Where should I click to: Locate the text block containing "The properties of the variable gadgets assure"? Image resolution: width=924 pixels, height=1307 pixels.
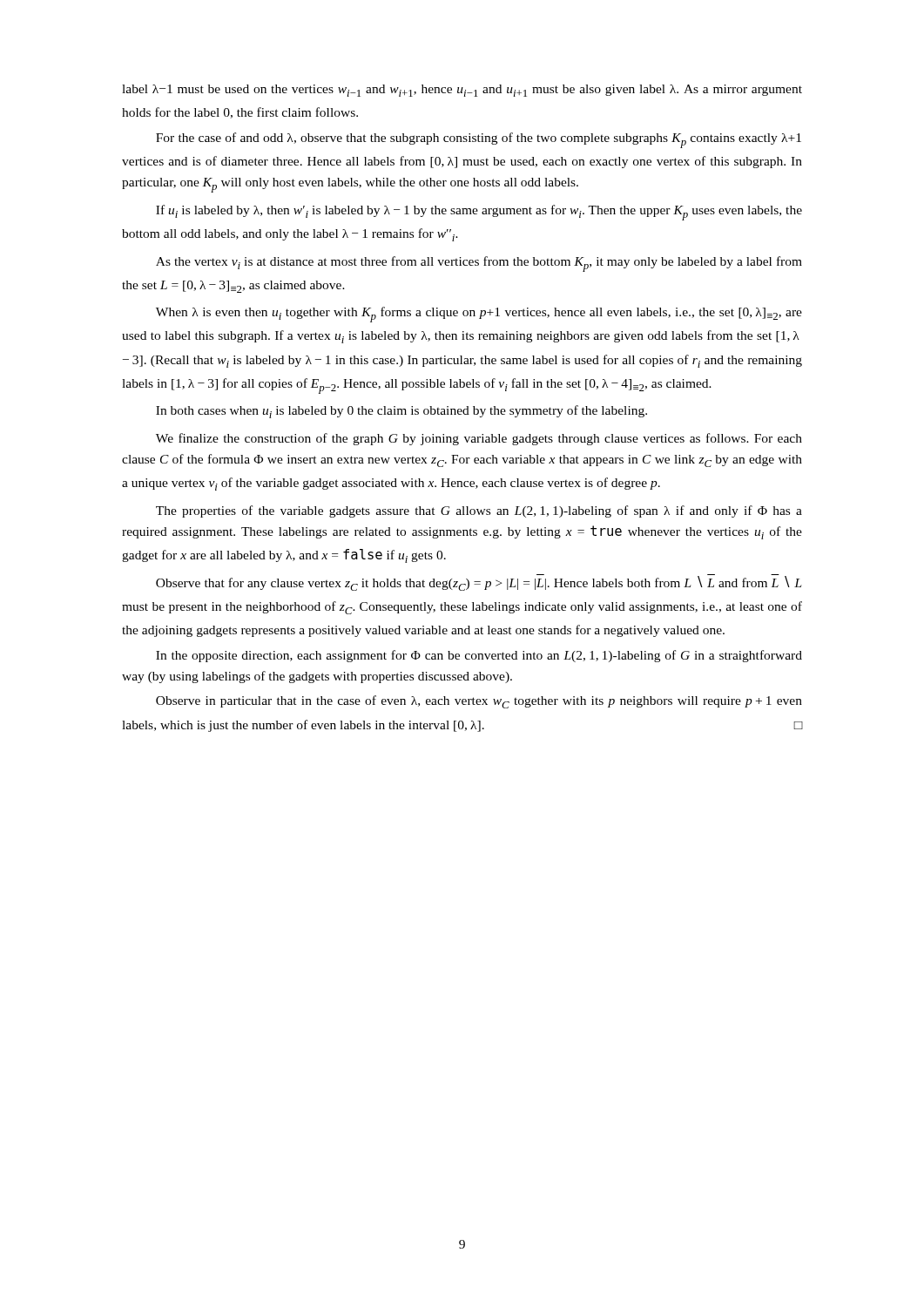click(x=462, y=534)
